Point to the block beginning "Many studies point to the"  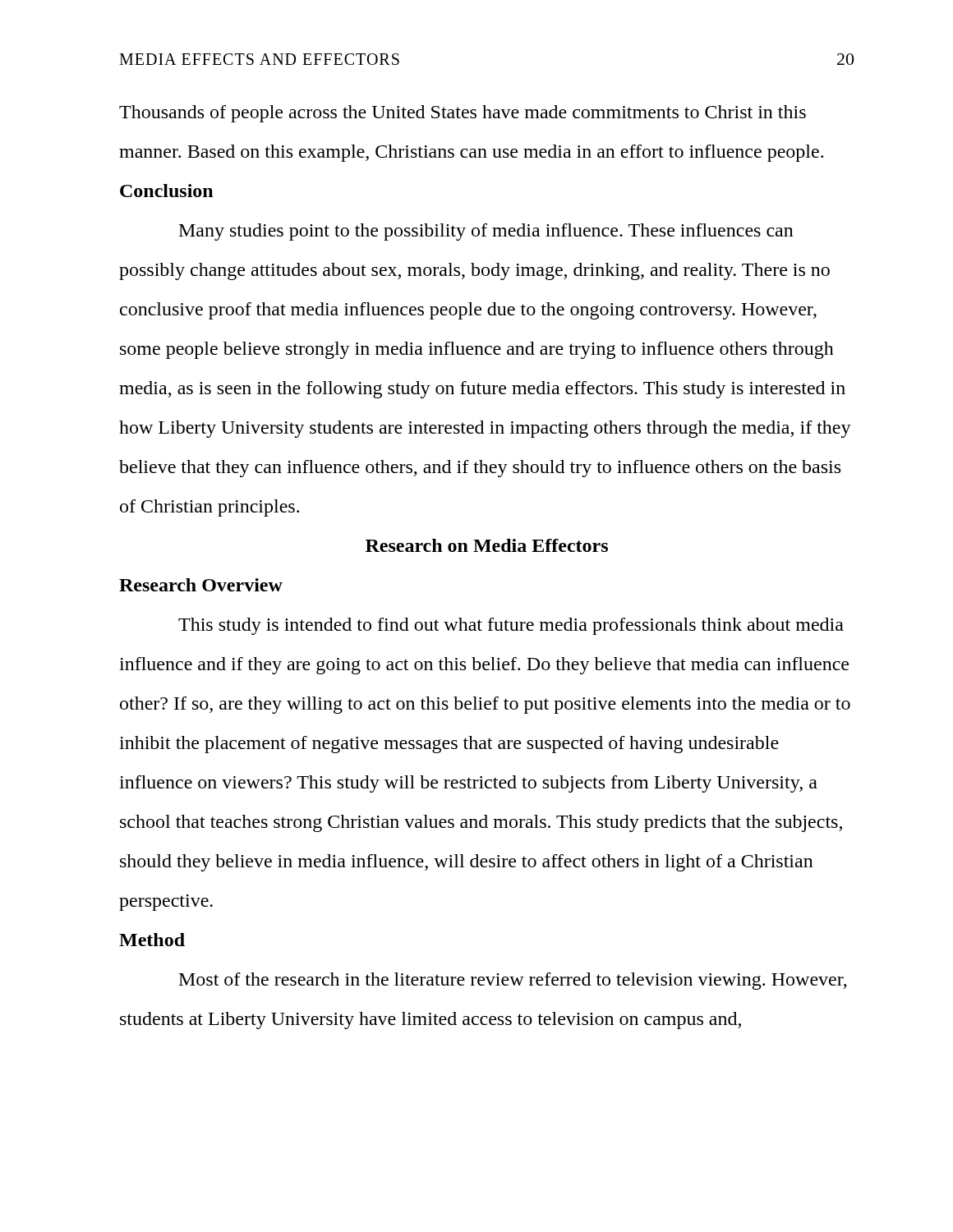point(486,232)
